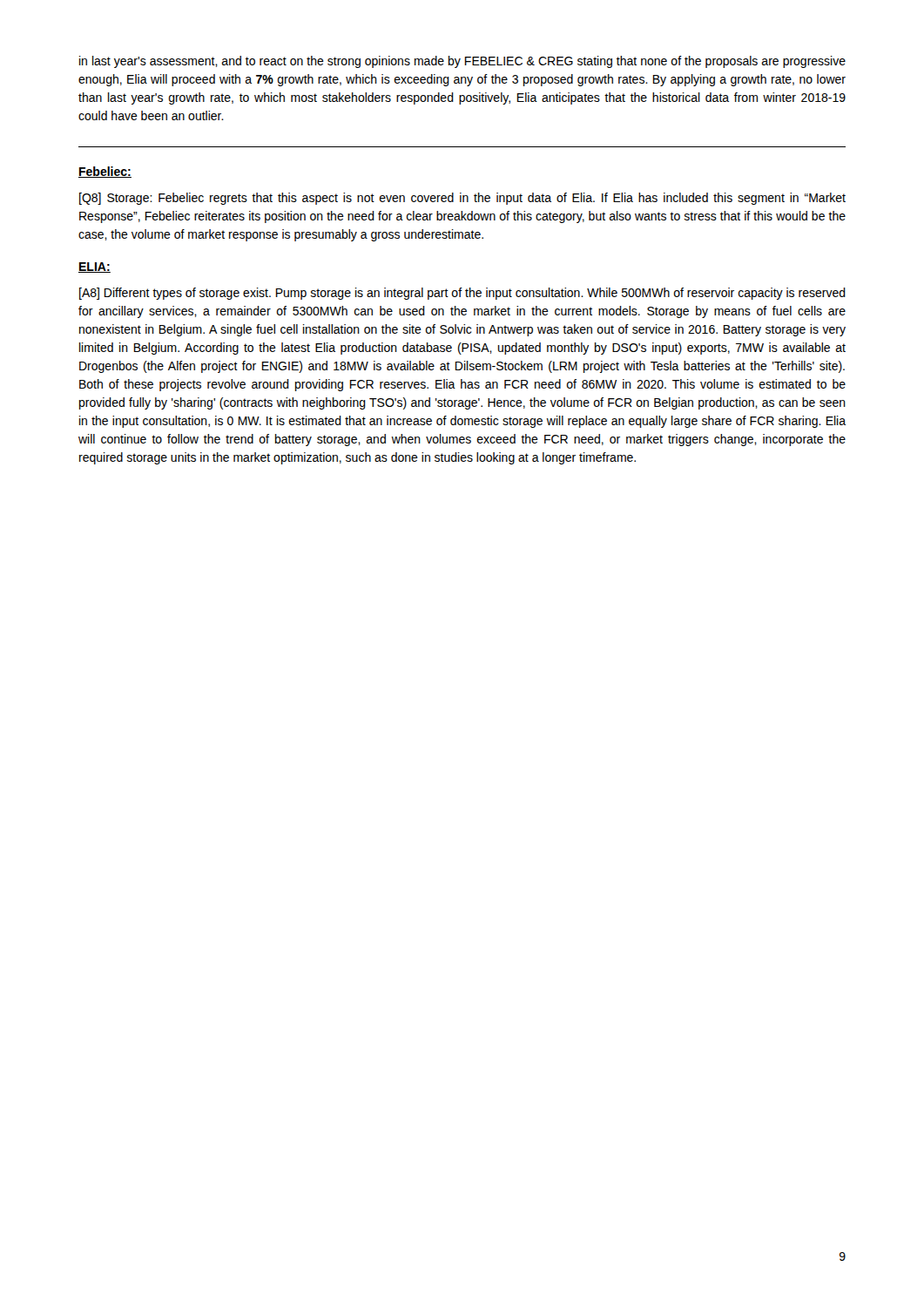Find the block on this page that starts "[A8] Different types of"
This screenshot has width=924, height=1307.
coord(462,375)
